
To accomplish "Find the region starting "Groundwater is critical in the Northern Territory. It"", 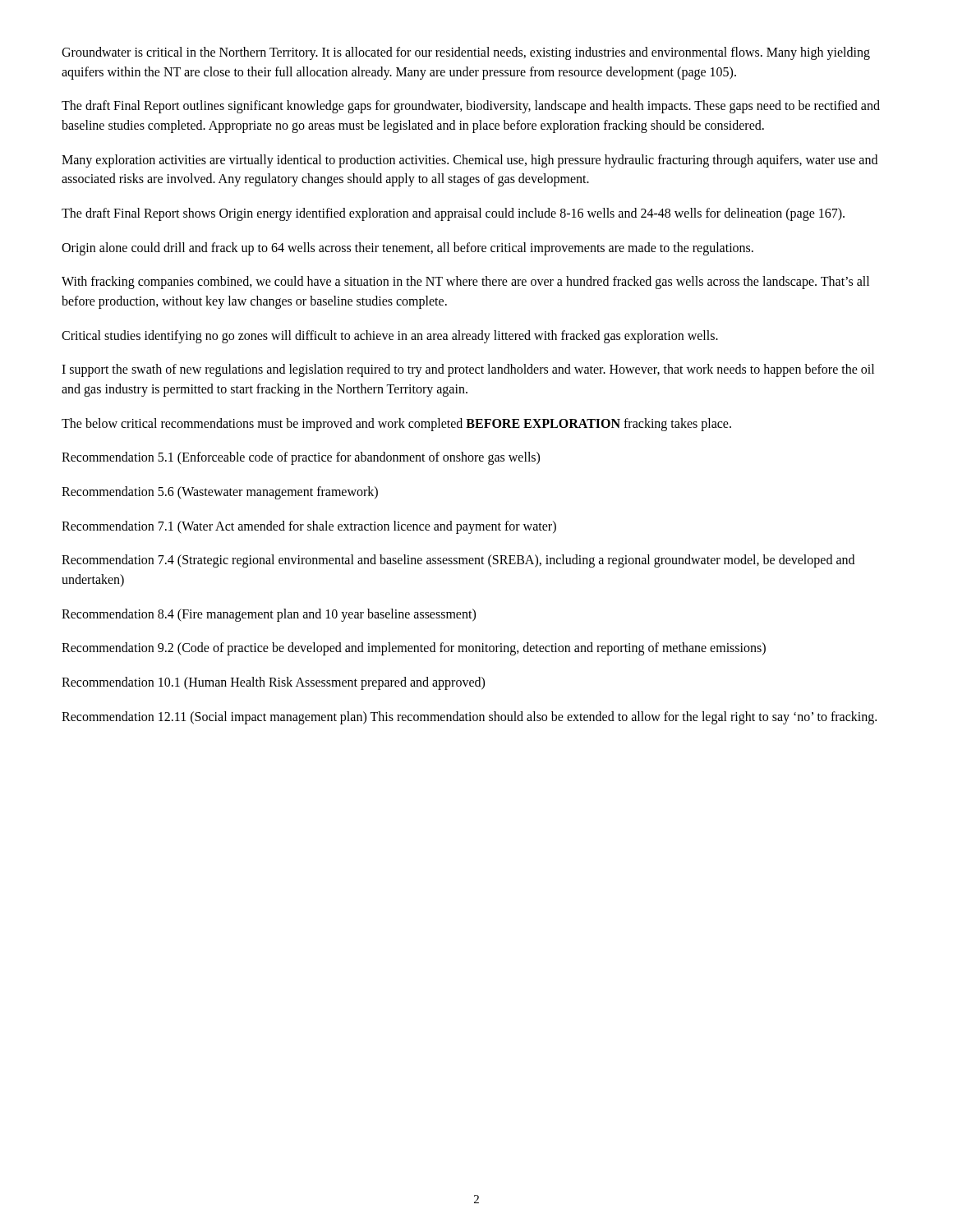I will coord(466,62).
